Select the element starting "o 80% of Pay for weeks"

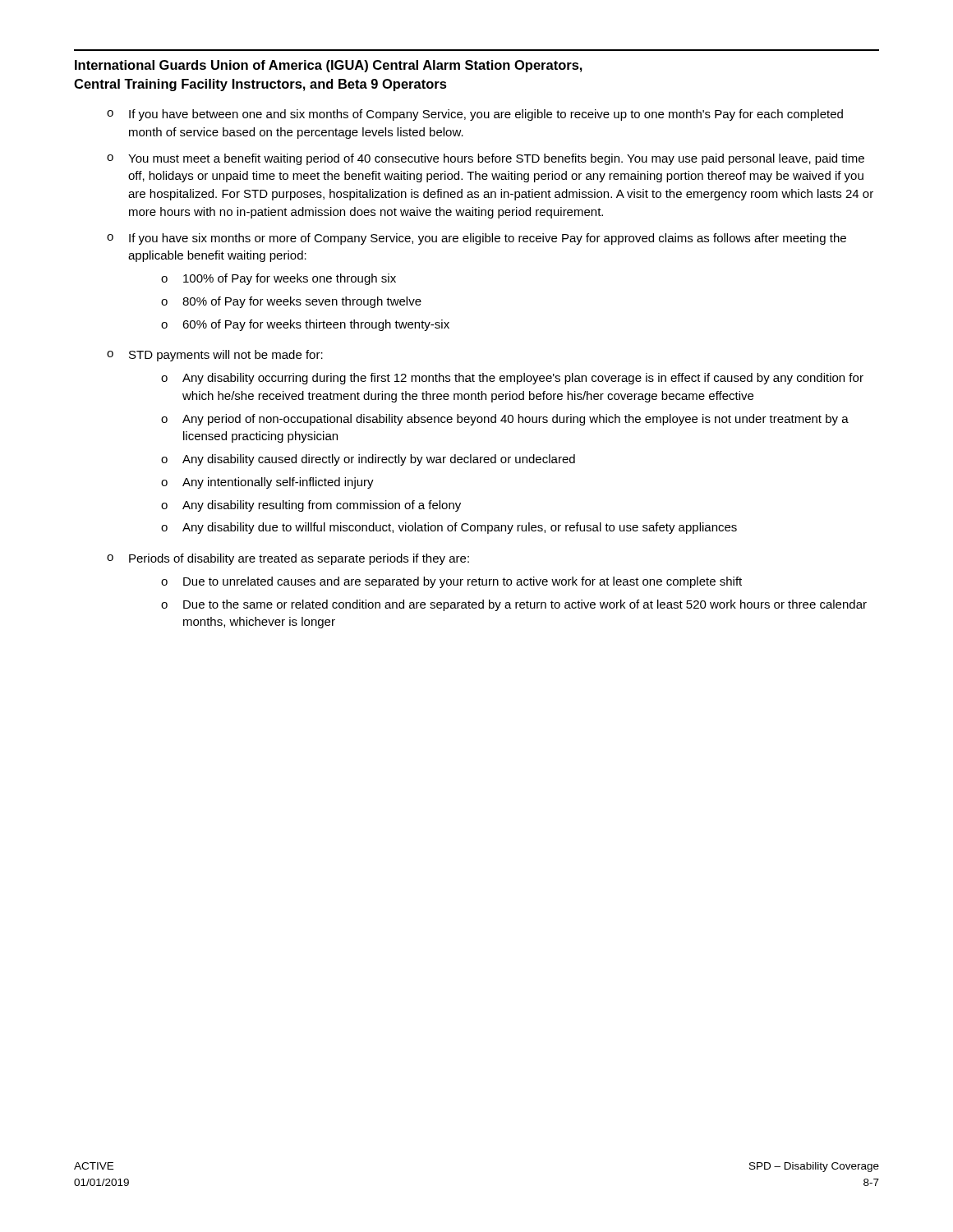coord(291,302)
